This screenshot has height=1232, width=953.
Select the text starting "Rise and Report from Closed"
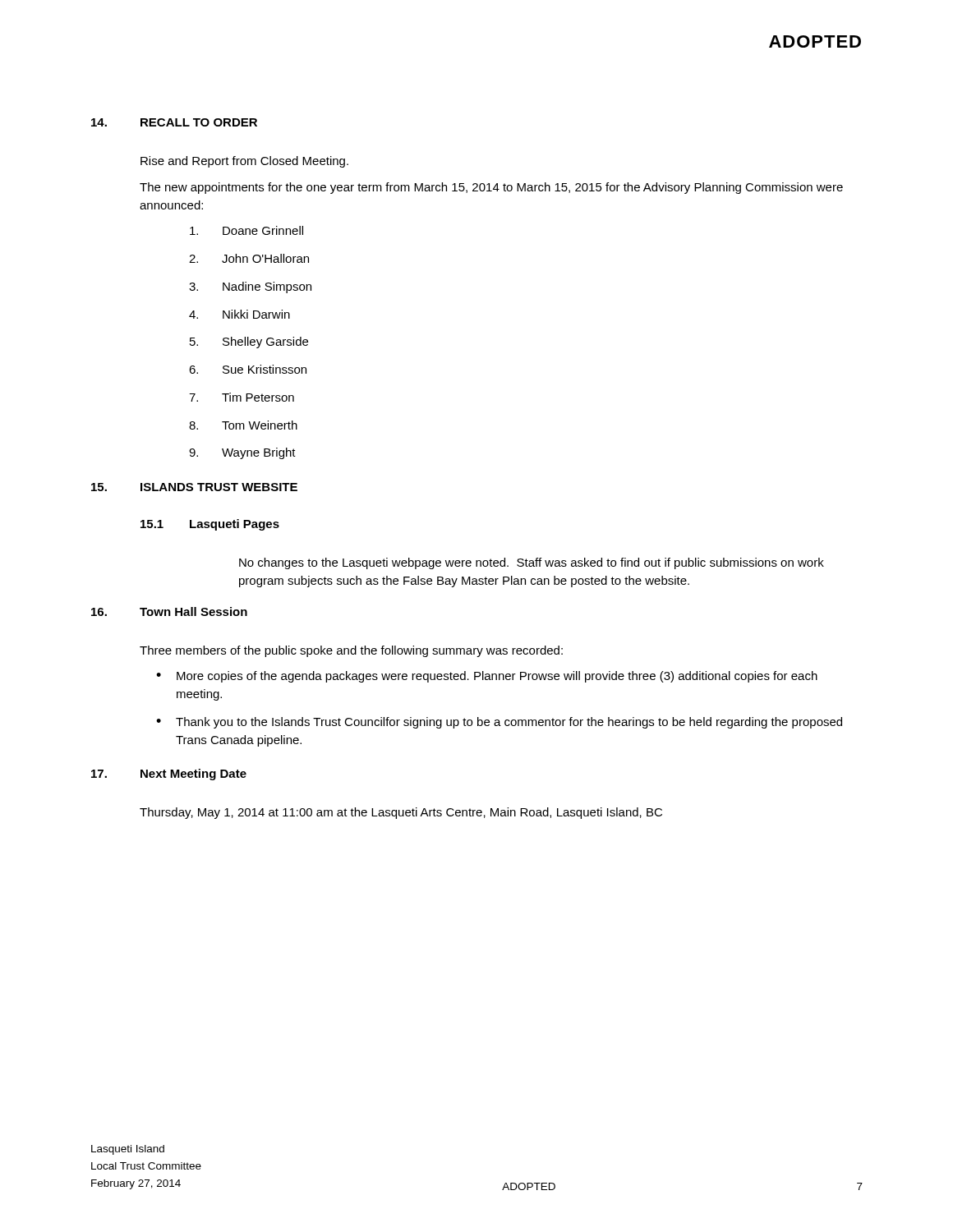point(244,161)
